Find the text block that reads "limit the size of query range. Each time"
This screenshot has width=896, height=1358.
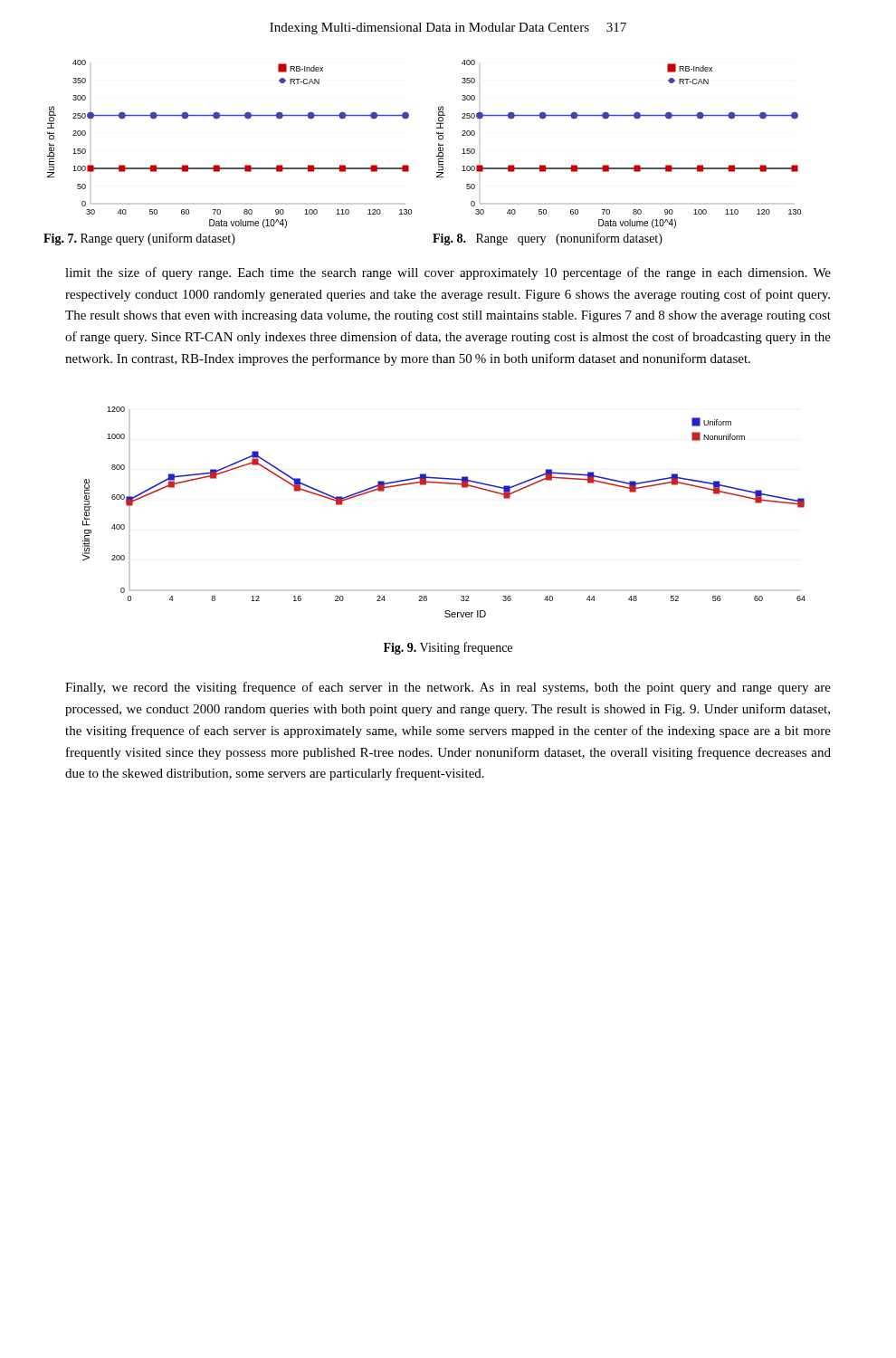448,315
